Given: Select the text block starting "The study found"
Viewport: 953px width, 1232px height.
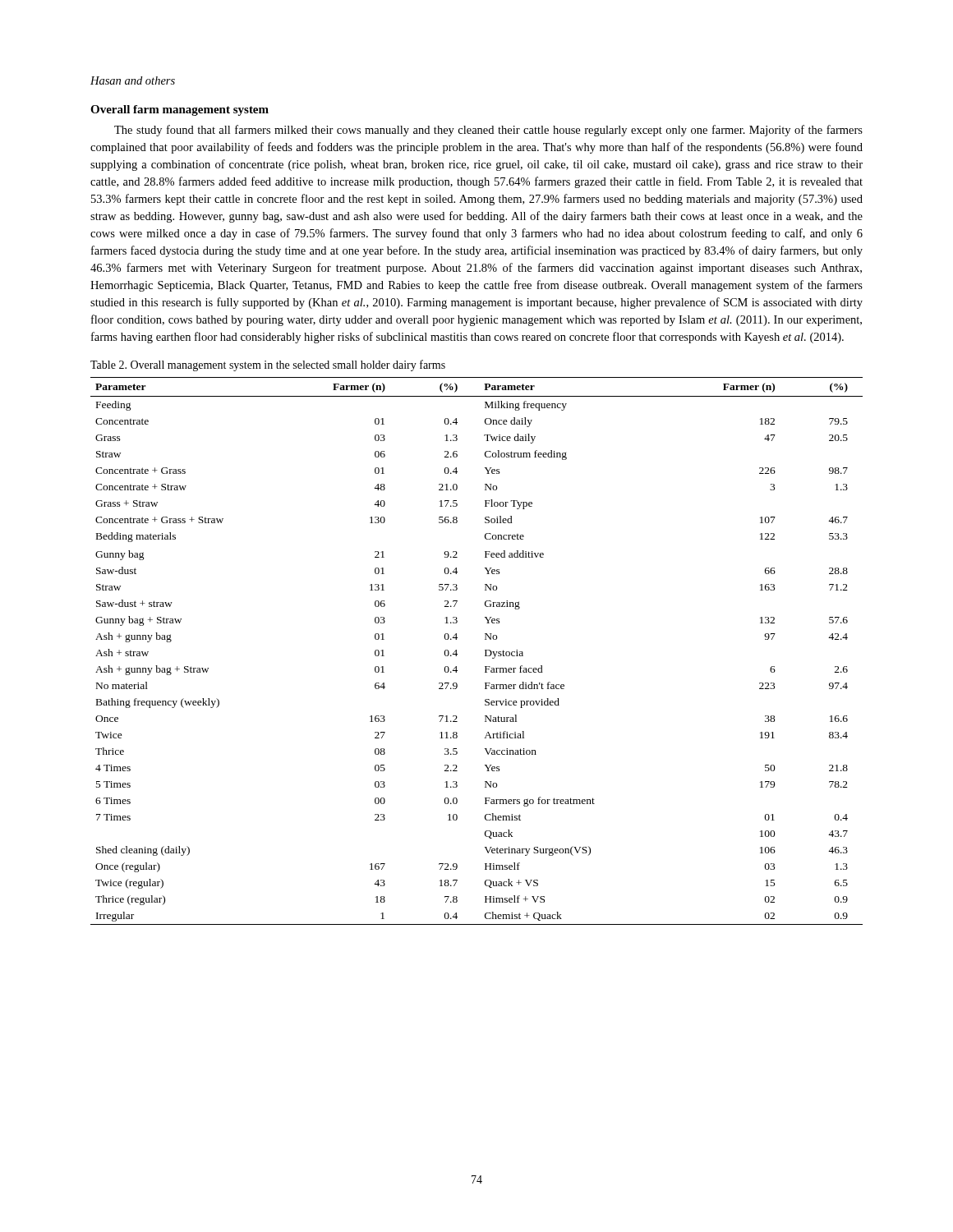Looking at the screenshot, I should click(476, 233).
